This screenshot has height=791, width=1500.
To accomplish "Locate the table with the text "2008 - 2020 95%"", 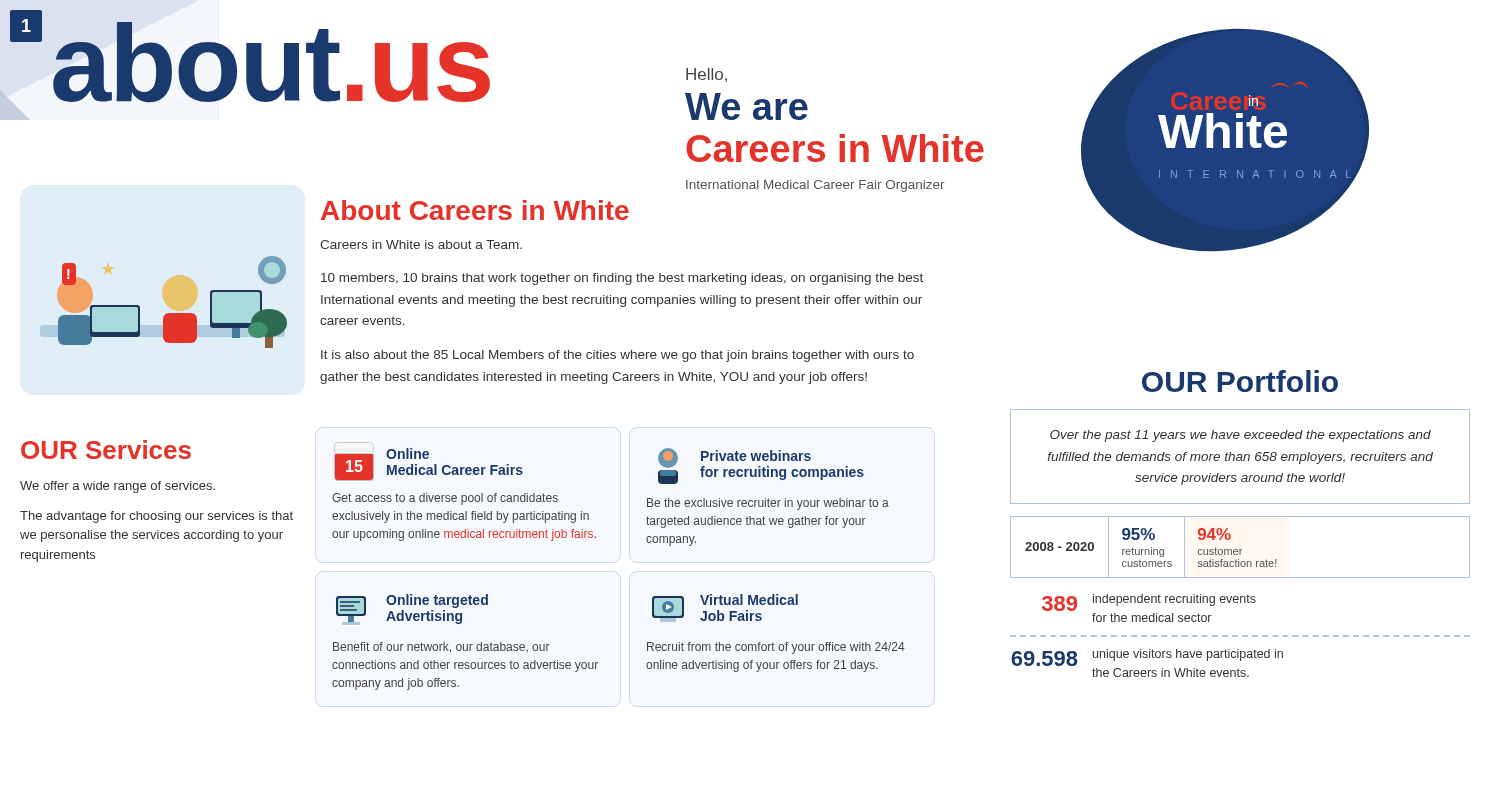I will [1240, 547].
